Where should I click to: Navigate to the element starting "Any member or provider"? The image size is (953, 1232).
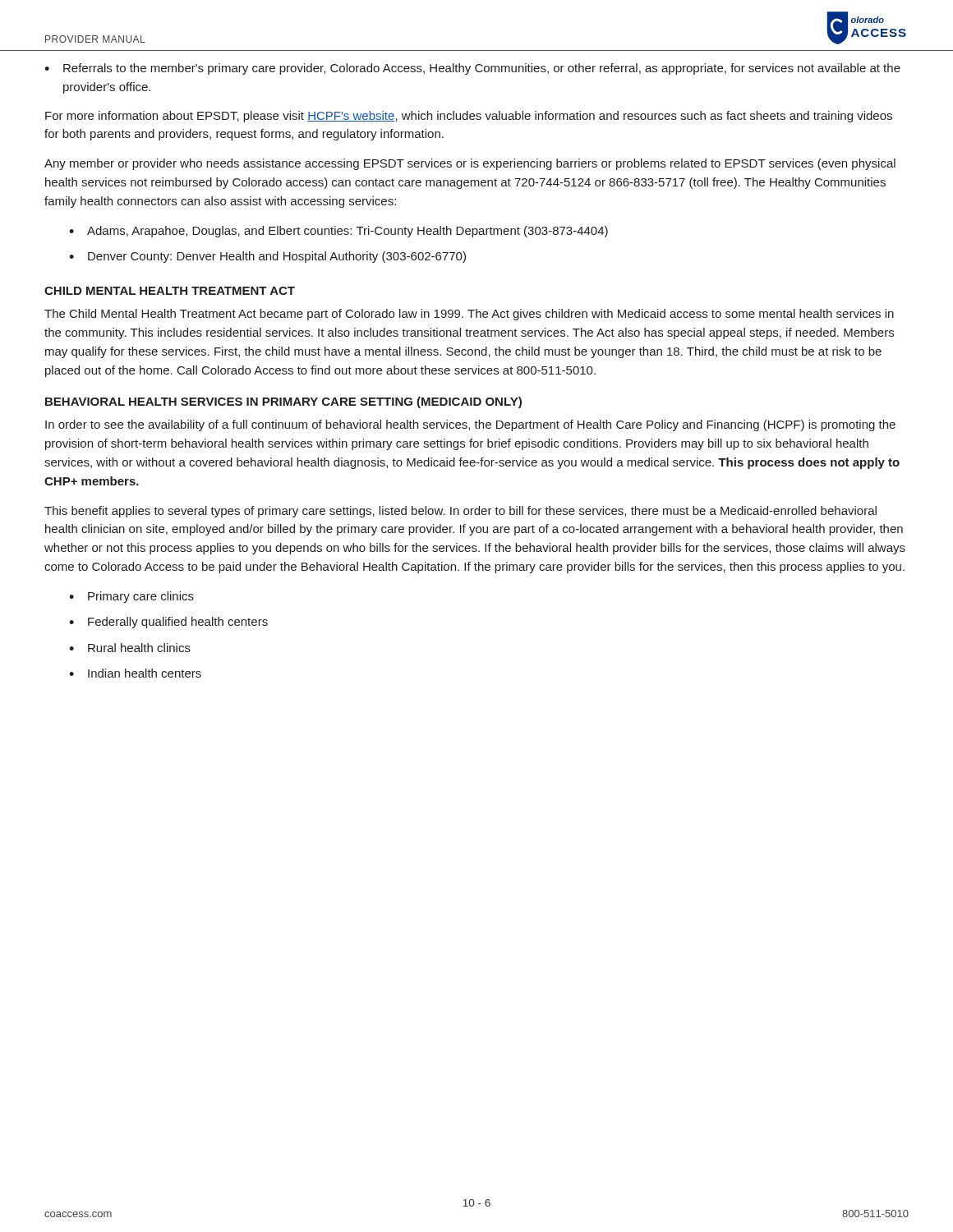476,183
